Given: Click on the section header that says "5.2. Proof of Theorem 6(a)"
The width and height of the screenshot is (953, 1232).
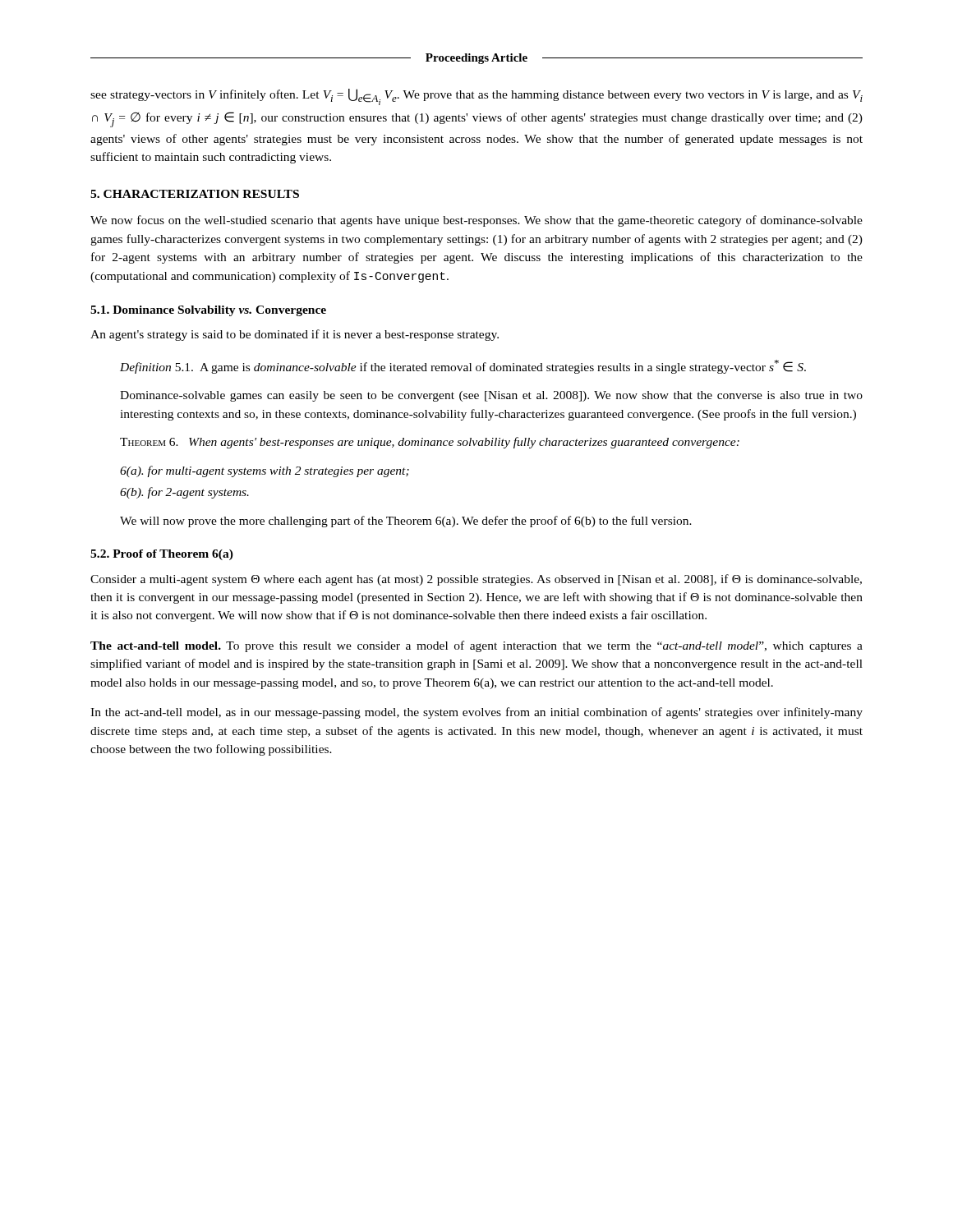Looking at the screenshot, I should (162, 553).
